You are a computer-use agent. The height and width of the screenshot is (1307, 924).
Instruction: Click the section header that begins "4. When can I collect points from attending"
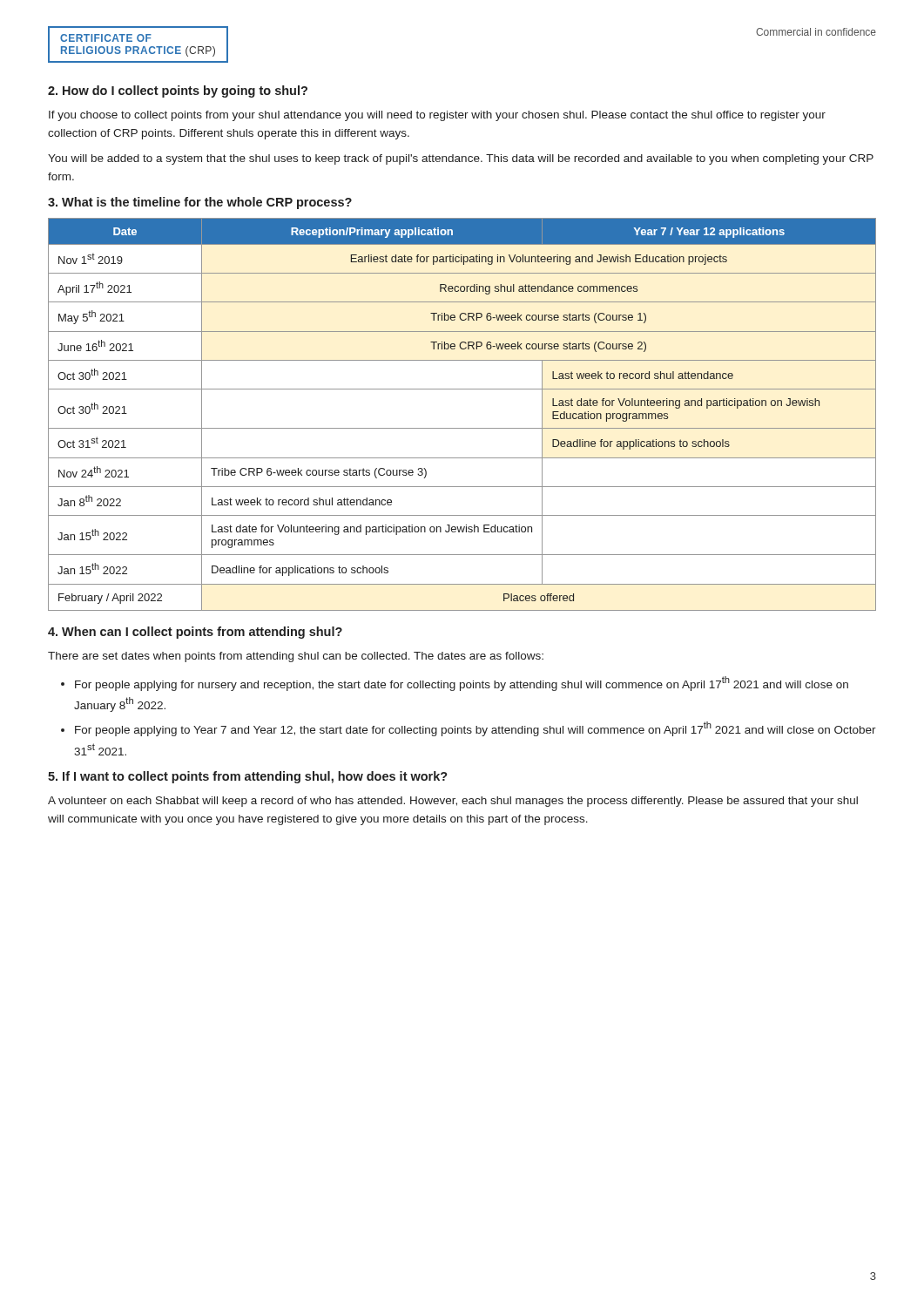[195, 631]
